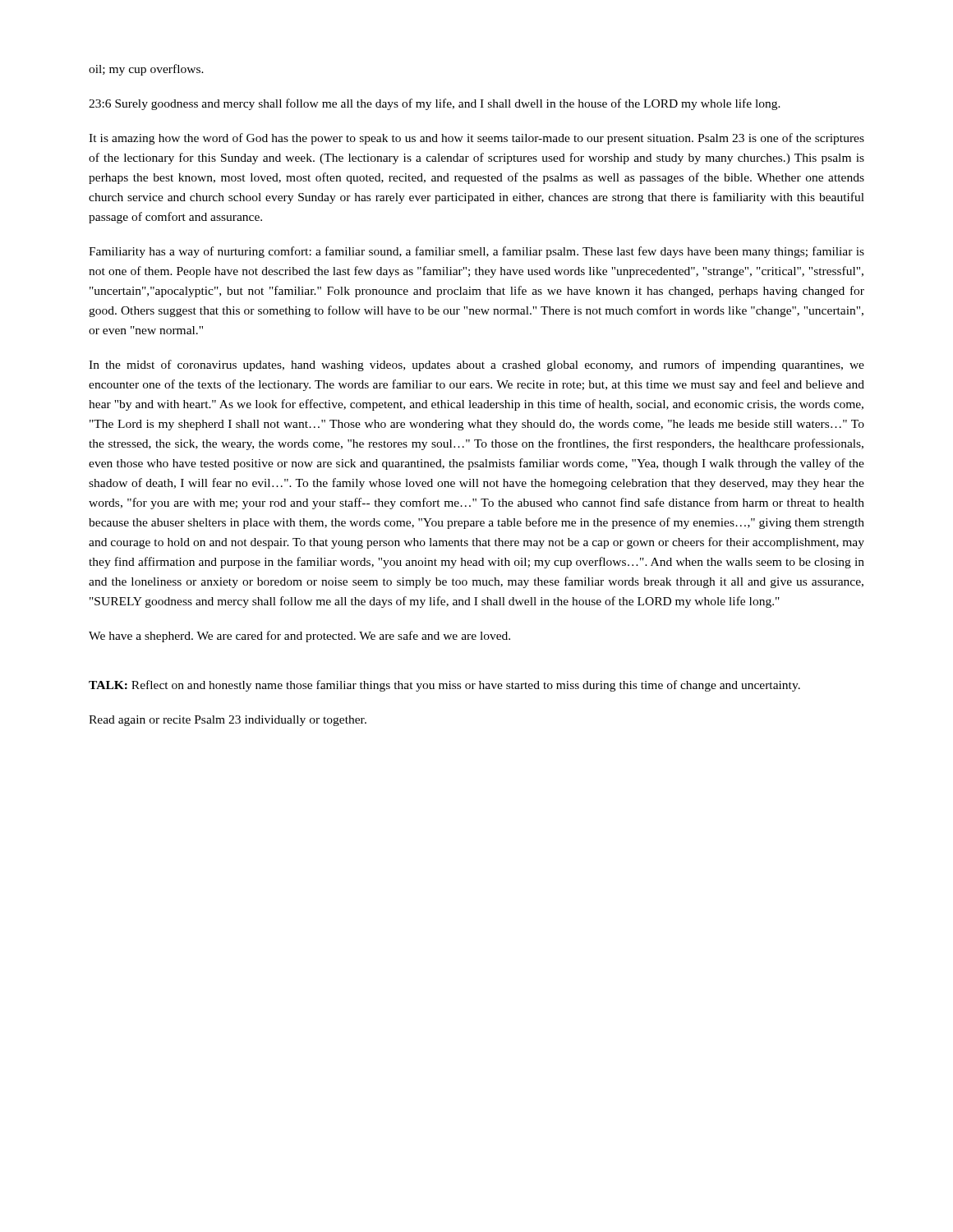Locate the block of text that opens with "Familiarity has a way of"
This screenshot has height=1232, width=953.
pos(476,290)
